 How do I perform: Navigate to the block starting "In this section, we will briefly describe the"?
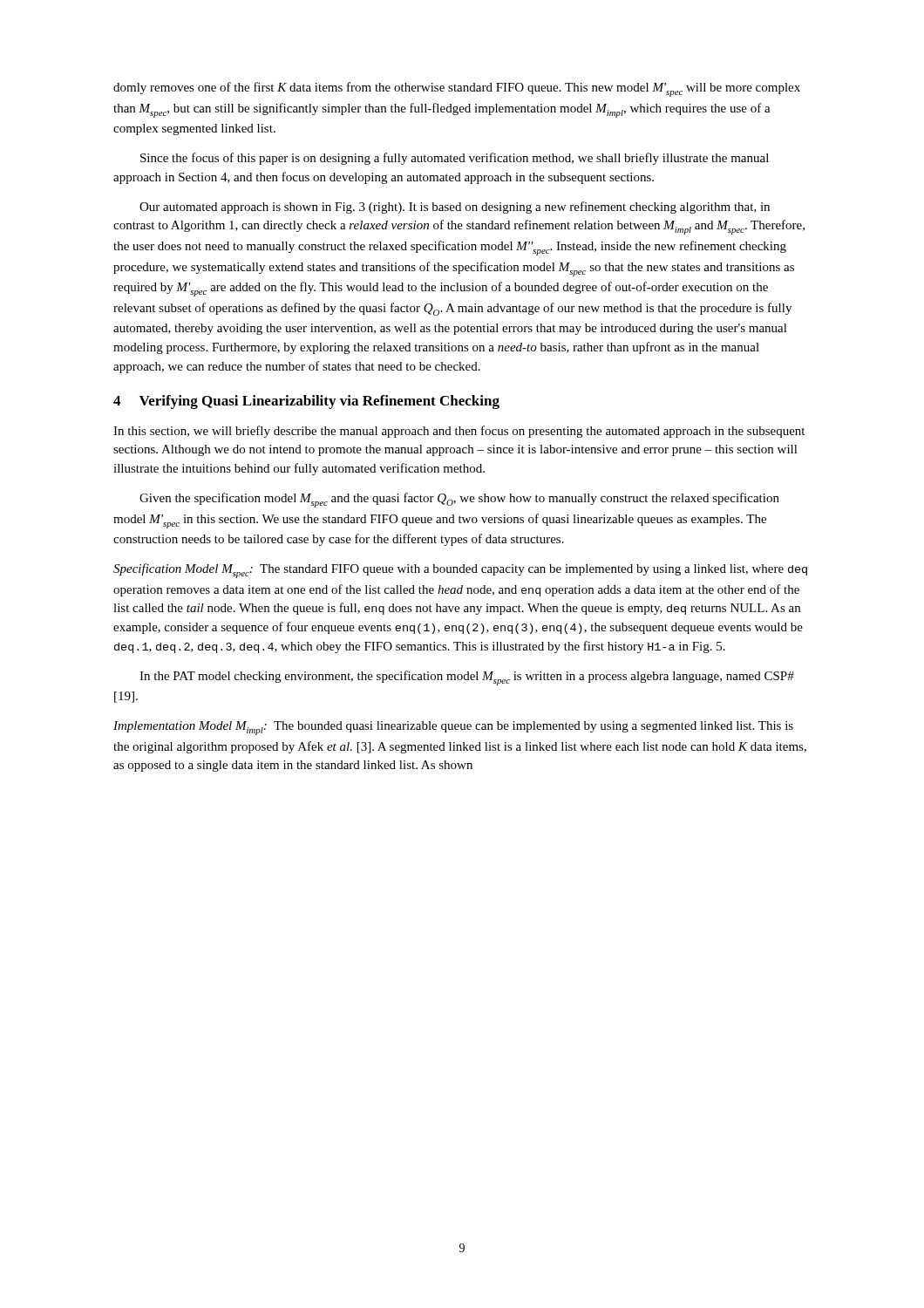tap(462, 450)
